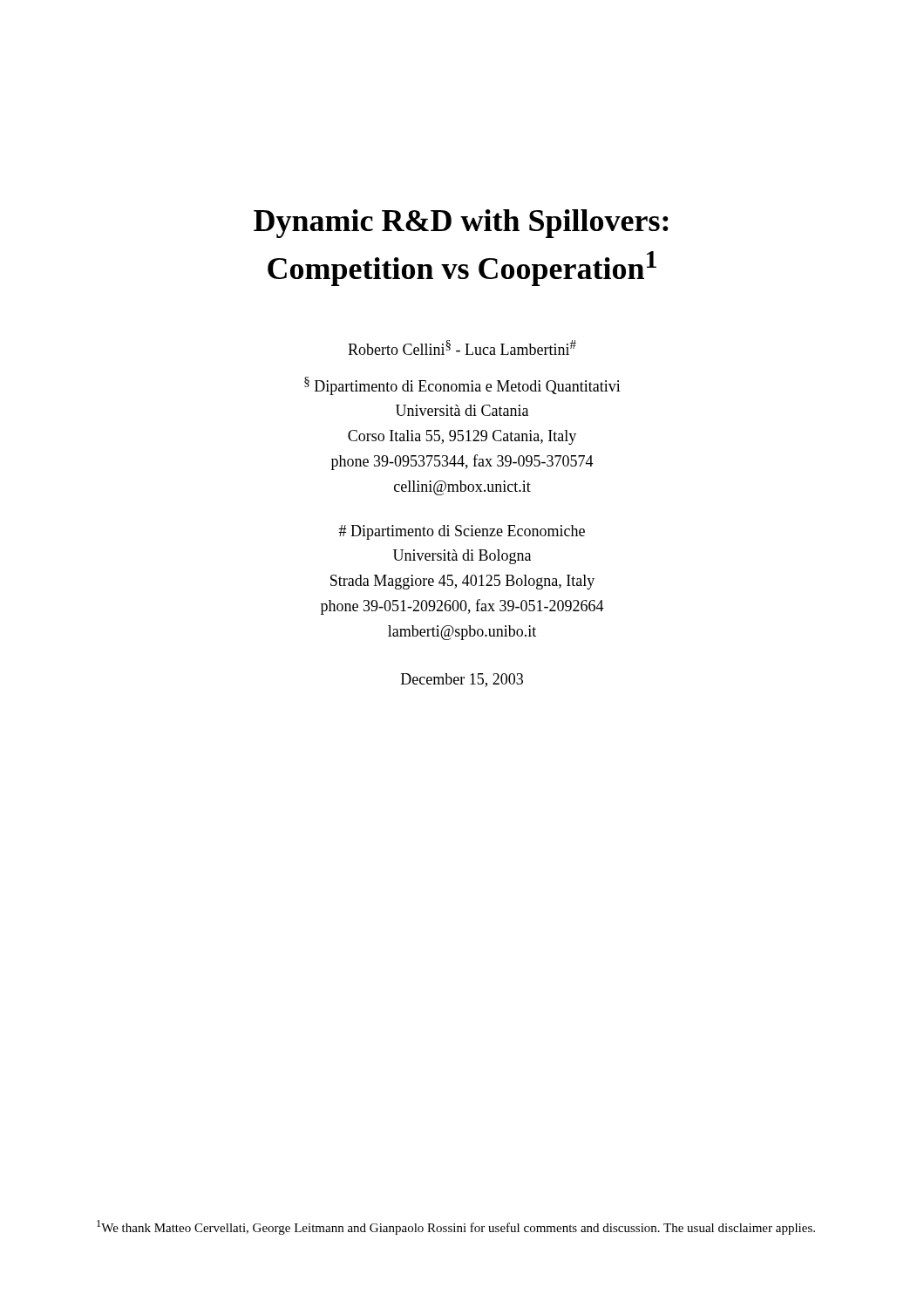Screen dimensions: 1308x924
Task: Click on the element starting "Dipartimento di Scienze Economiche Università di Bologna"
Action: (x=462, y=581)
